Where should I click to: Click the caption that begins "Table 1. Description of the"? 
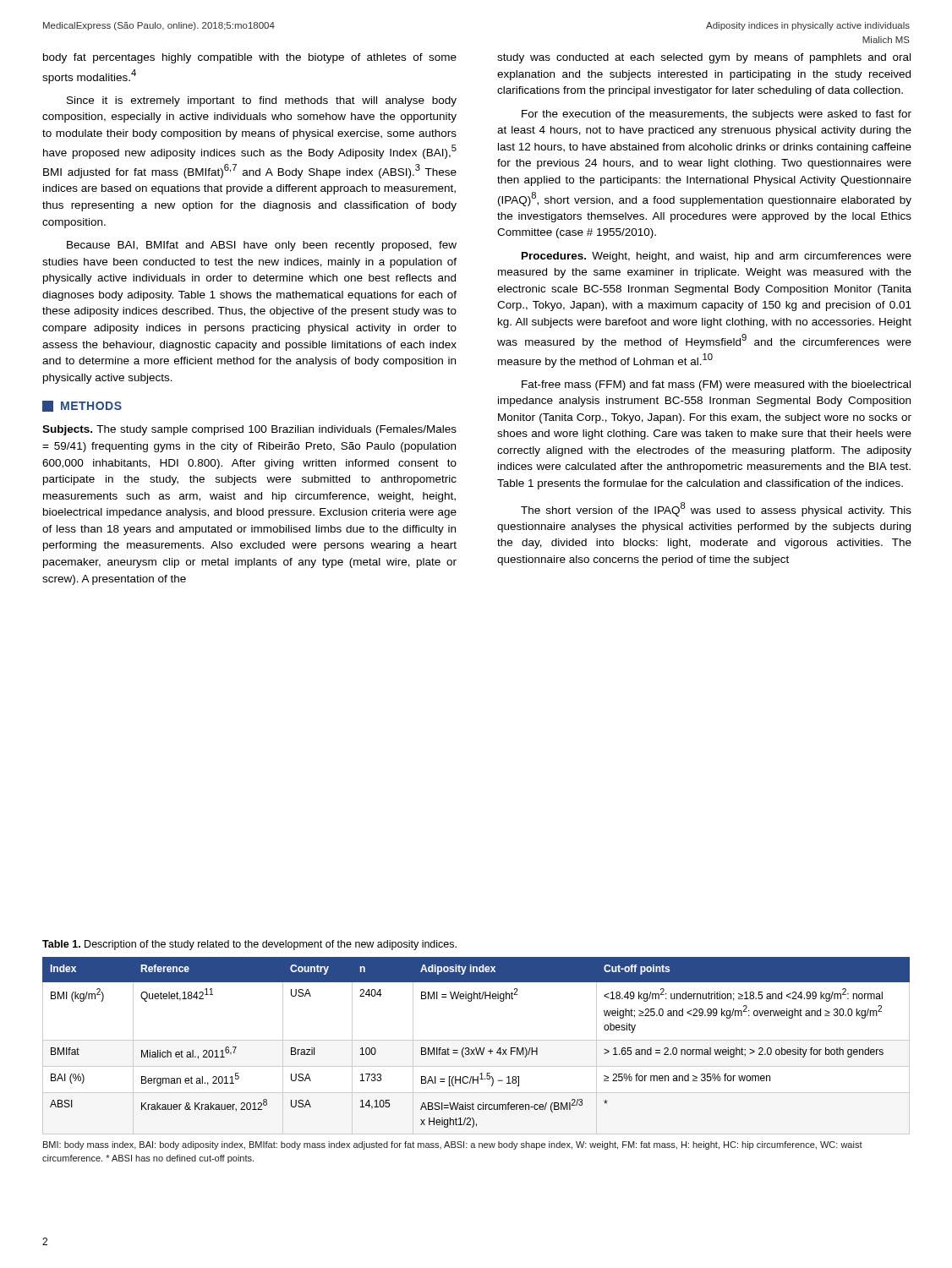point(250,944)
